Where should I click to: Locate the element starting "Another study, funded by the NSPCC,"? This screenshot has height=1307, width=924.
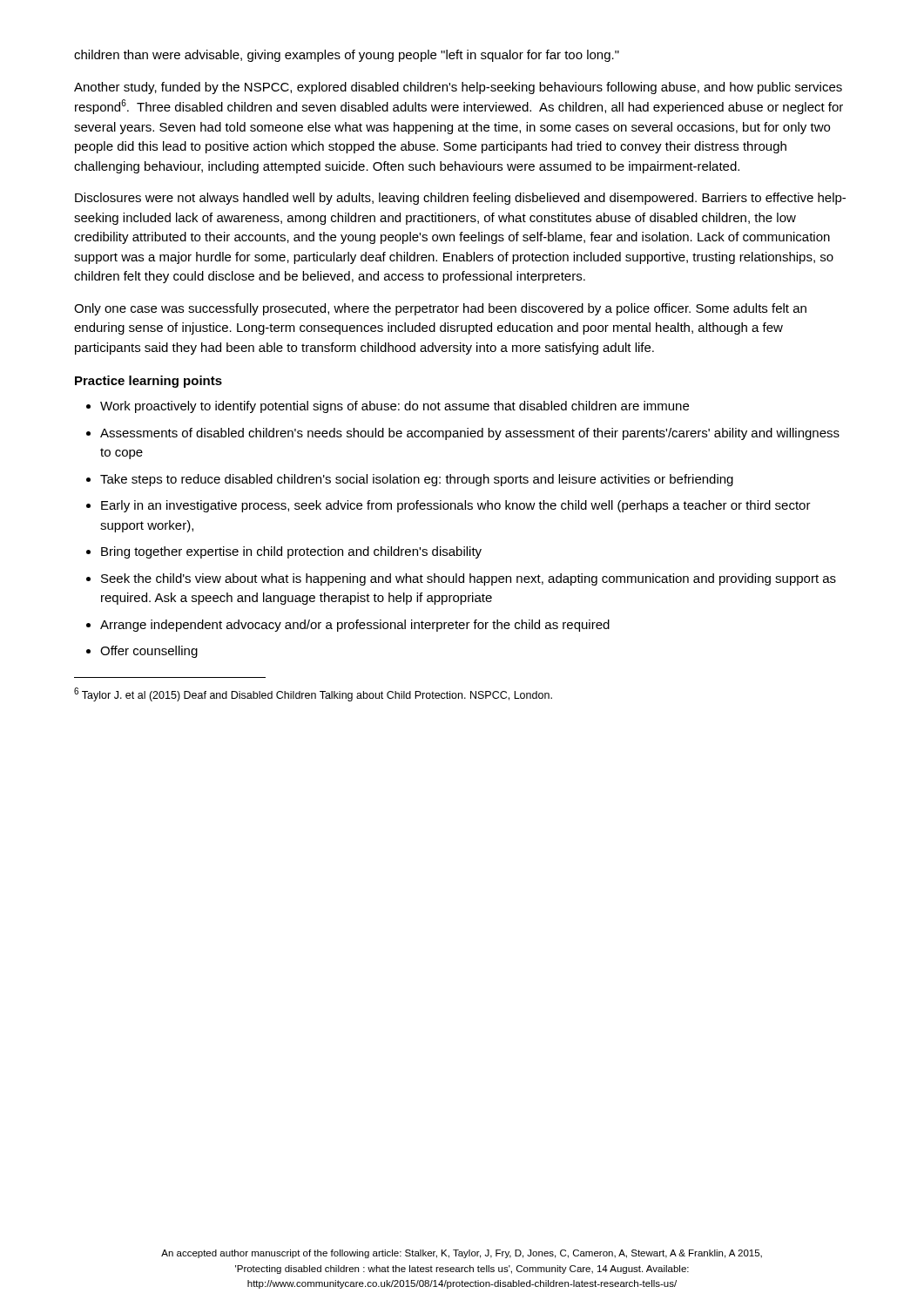(x=459, y=126)
